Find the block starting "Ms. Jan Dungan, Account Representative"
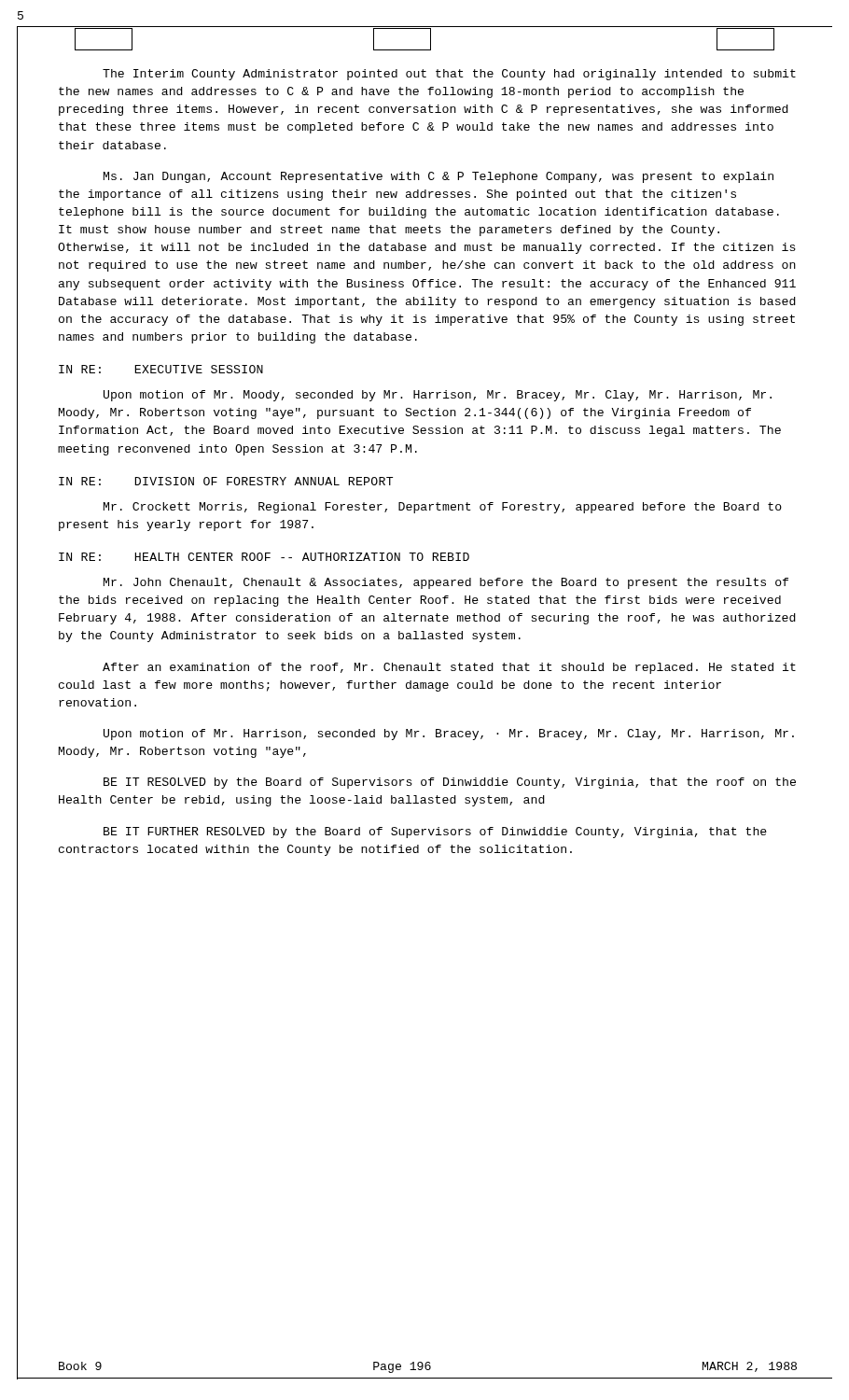849x1400 pixels. (x=427, y=257)
